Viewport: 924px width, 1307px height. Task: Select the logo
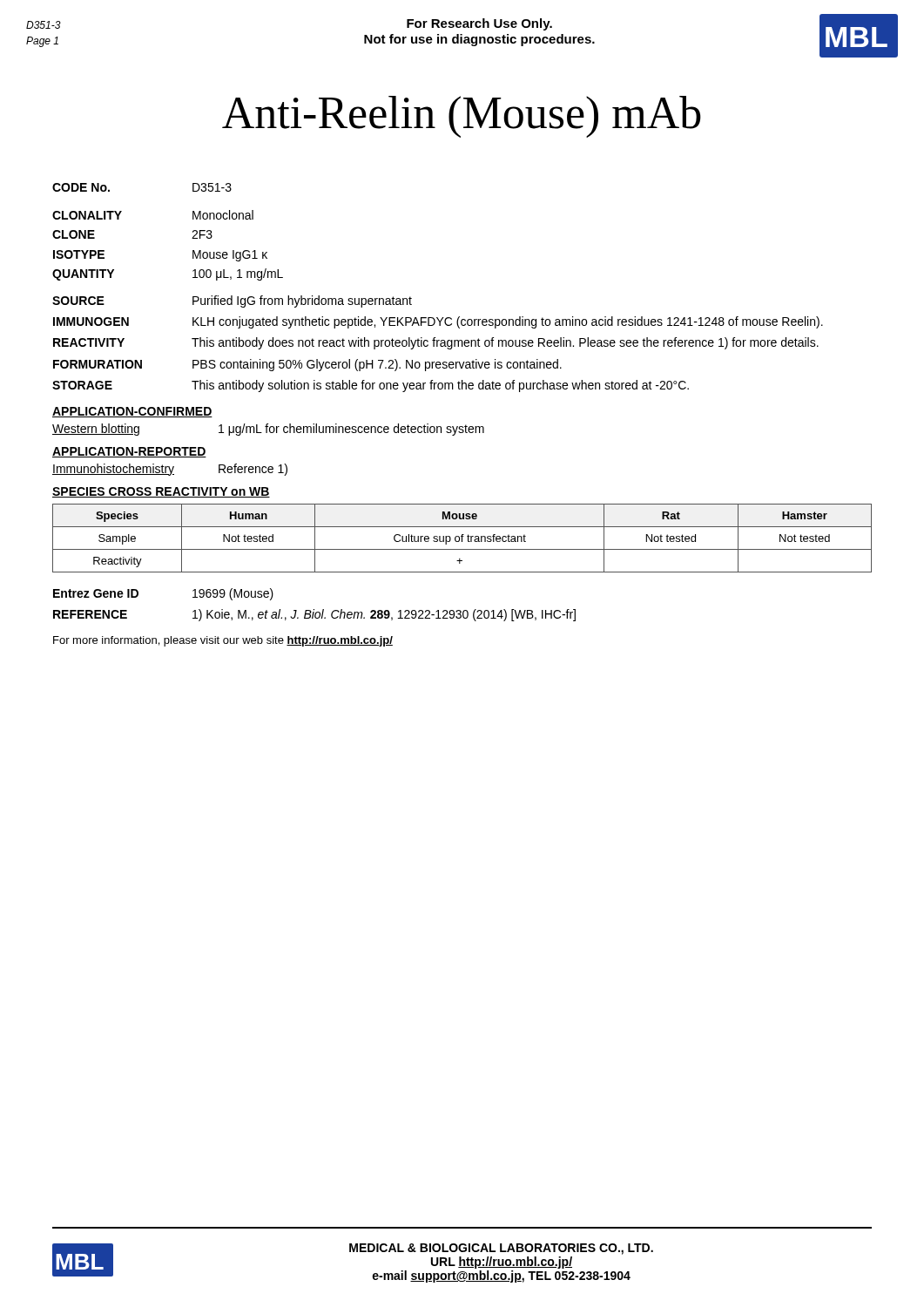pos(859,36)
